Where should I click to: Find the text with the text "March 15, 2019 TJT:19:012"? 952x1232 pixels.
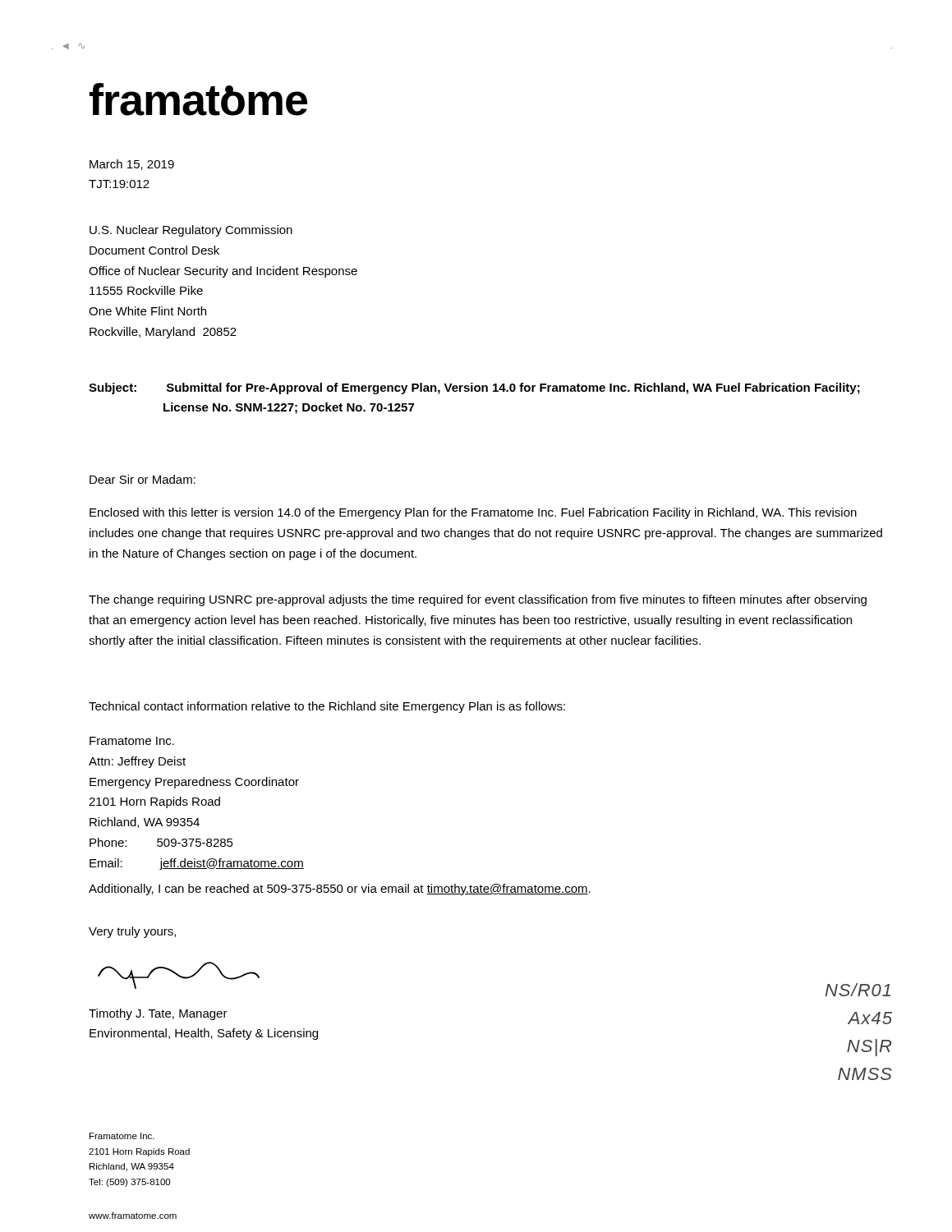click(x=132, y=174)
